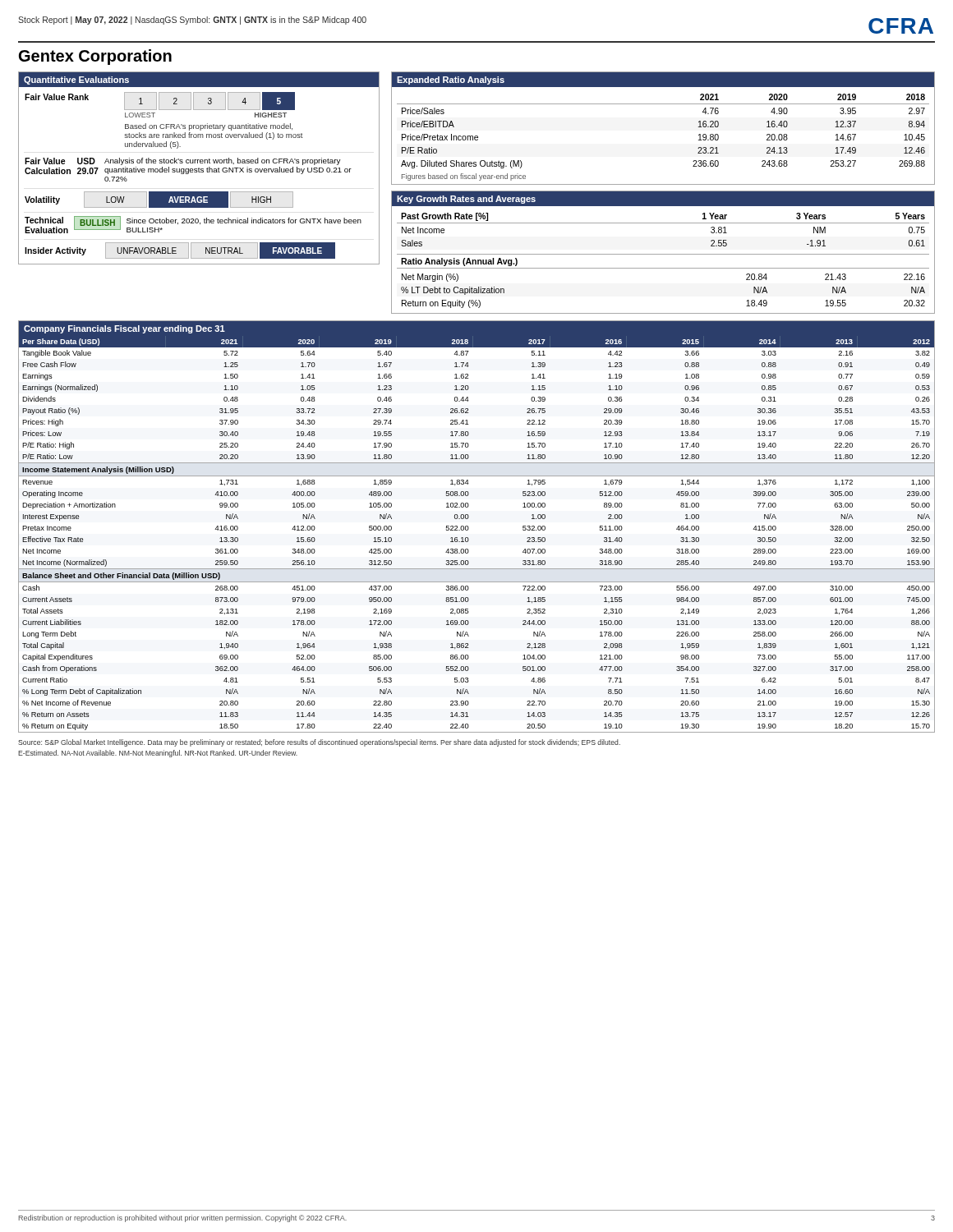Image resolution: width=953 pixels, height=1232 pixels.
Task: Click on the table containing "Fair Value Rank"
Action: point(199,168)
